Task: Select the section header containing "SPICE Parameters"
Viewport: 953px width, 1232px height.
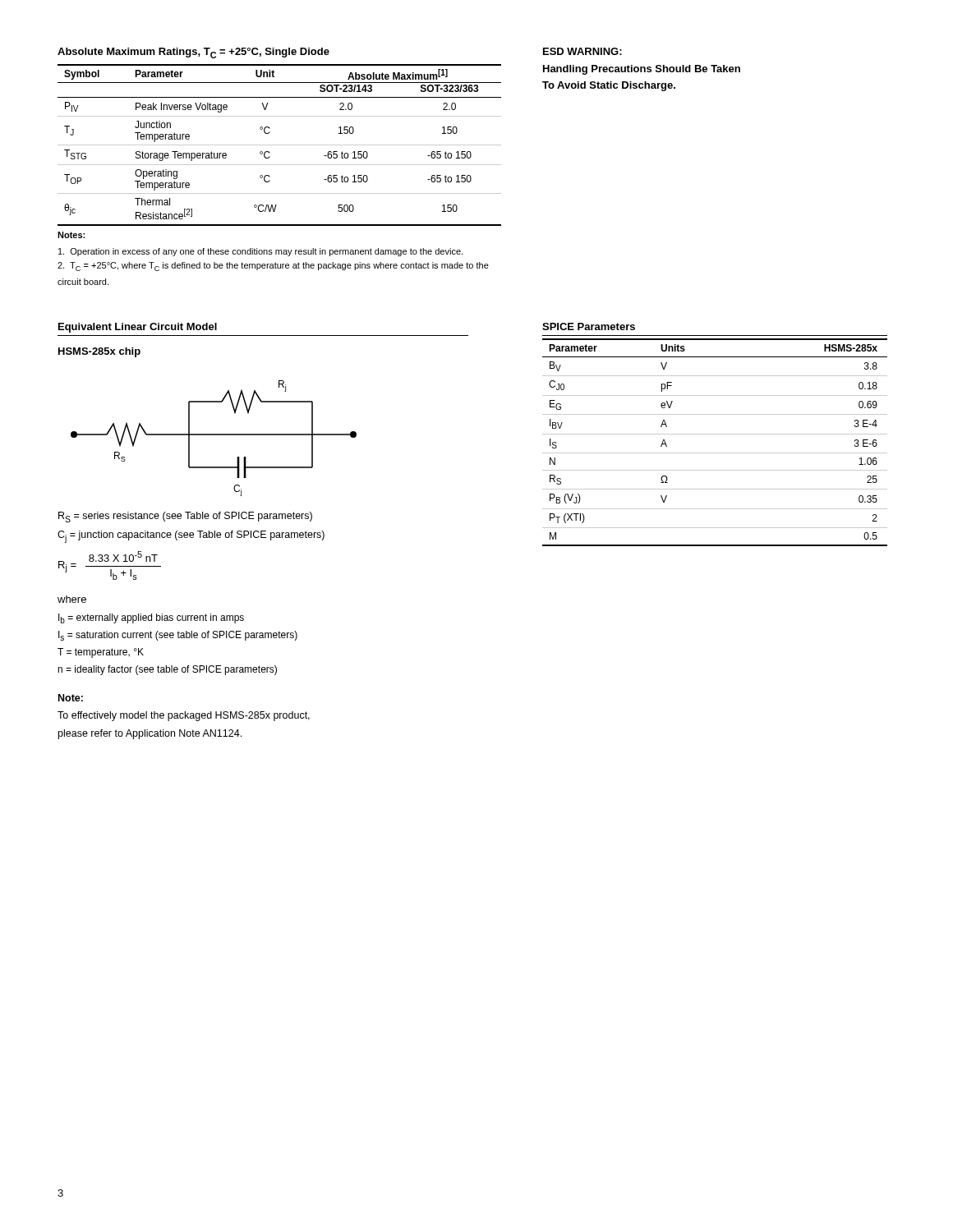Action: [x=589, y=326]
